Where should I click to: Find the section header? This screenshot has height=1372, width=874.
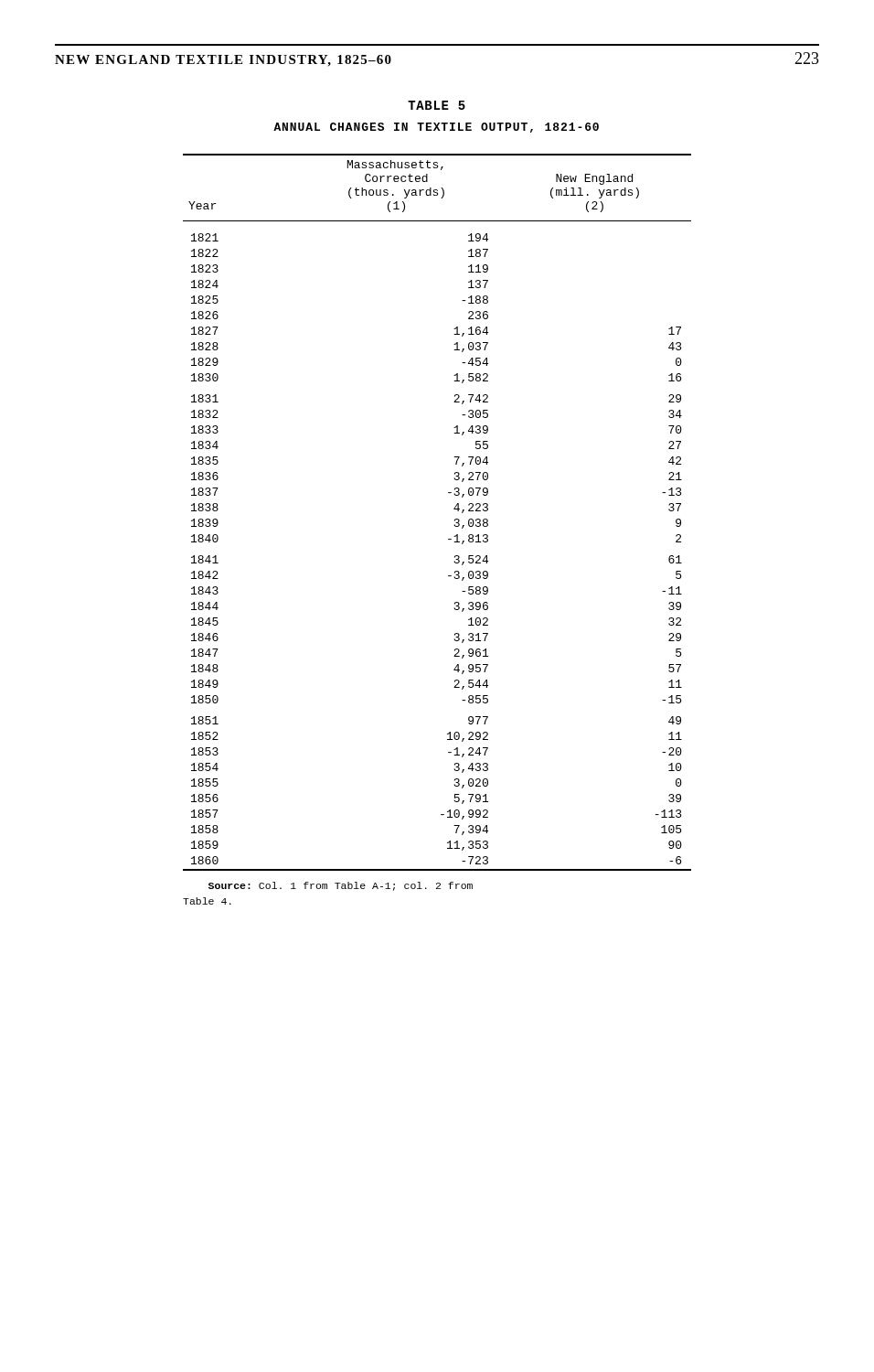pyautogui.click(x=437, y=128)
